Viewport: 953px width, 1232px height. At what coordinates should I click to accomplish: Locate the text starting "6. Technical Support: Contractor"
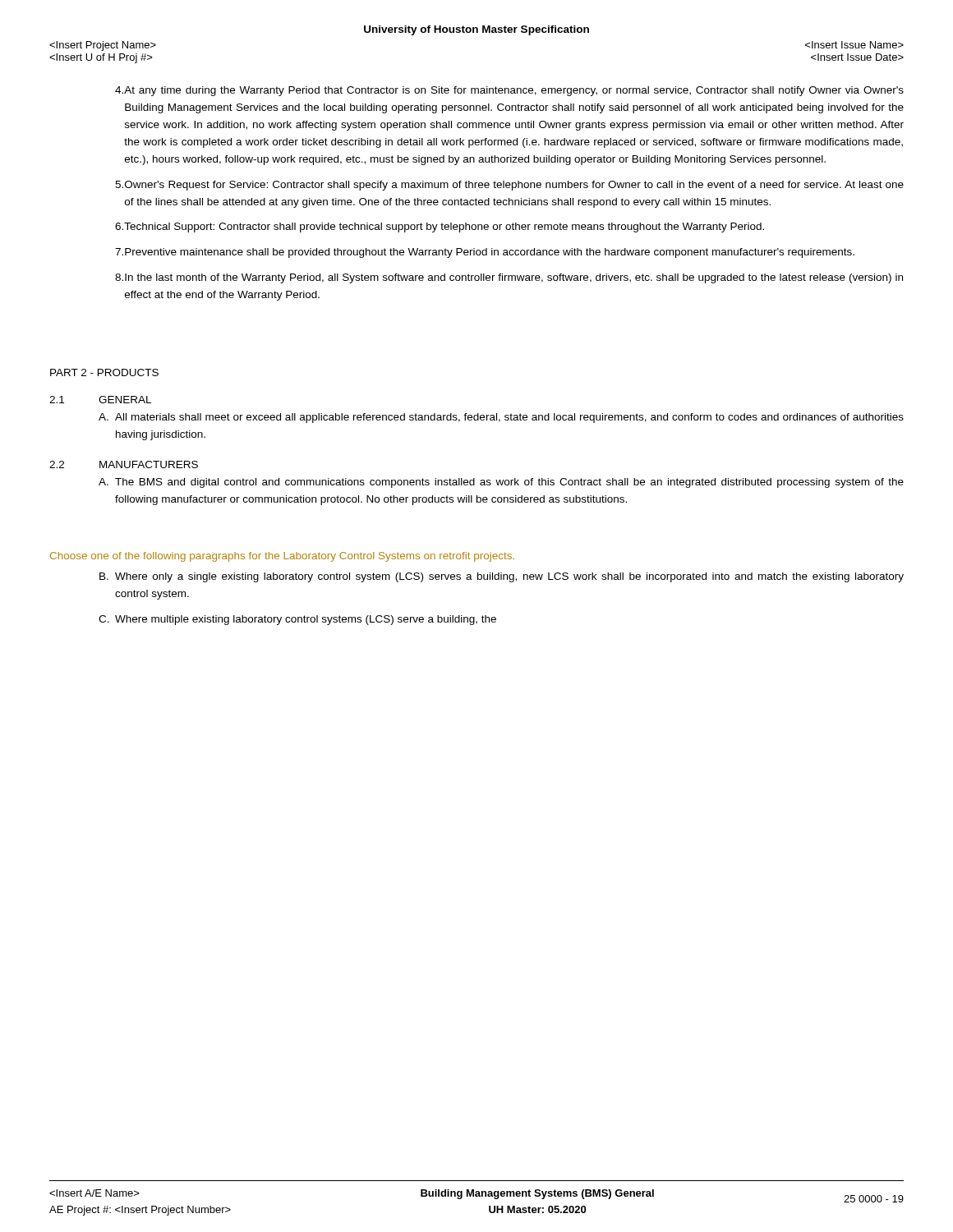point(476,227)
